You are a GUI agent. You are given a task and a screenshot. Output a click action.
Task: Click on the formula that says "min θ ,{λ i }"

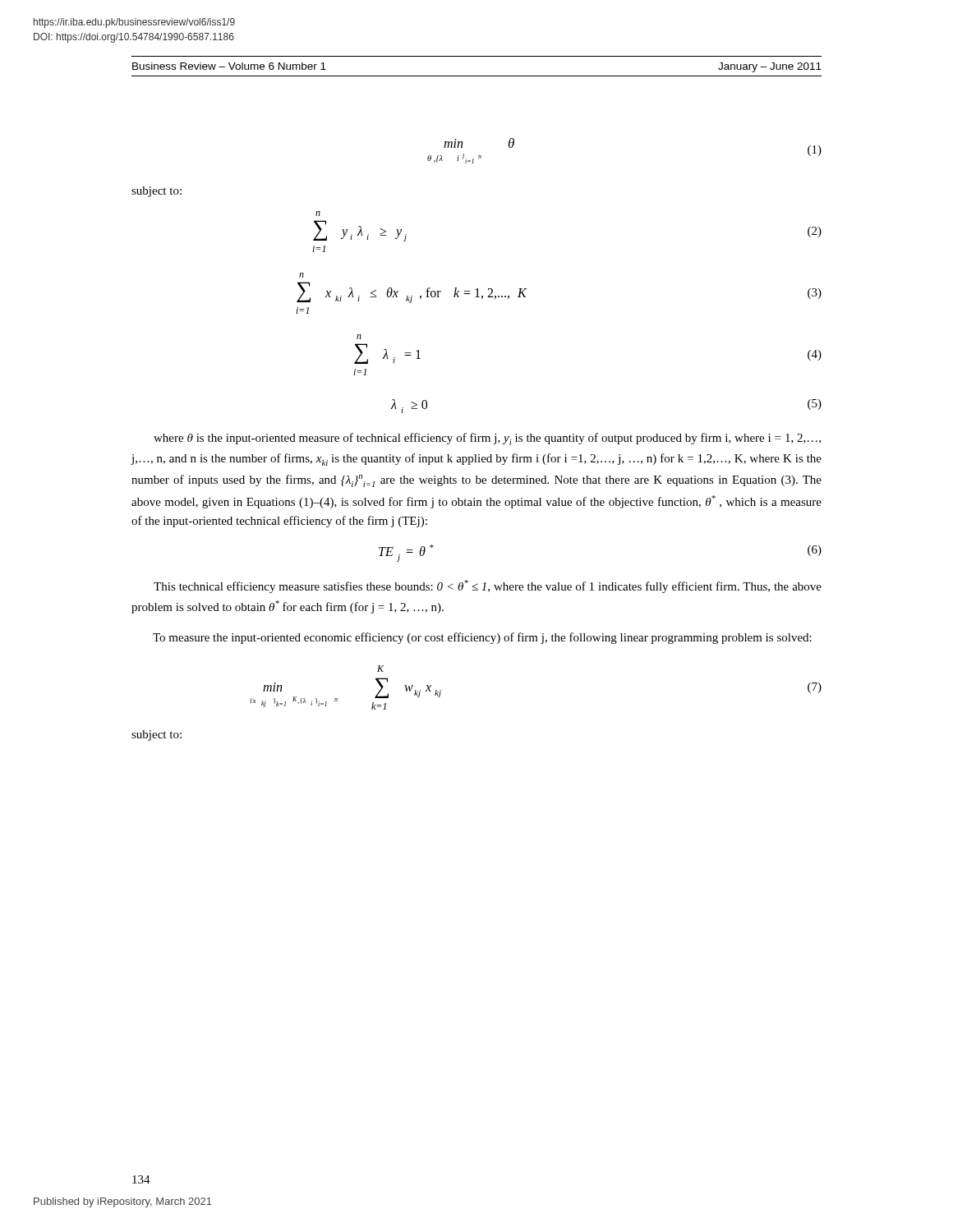pos(476,150)
